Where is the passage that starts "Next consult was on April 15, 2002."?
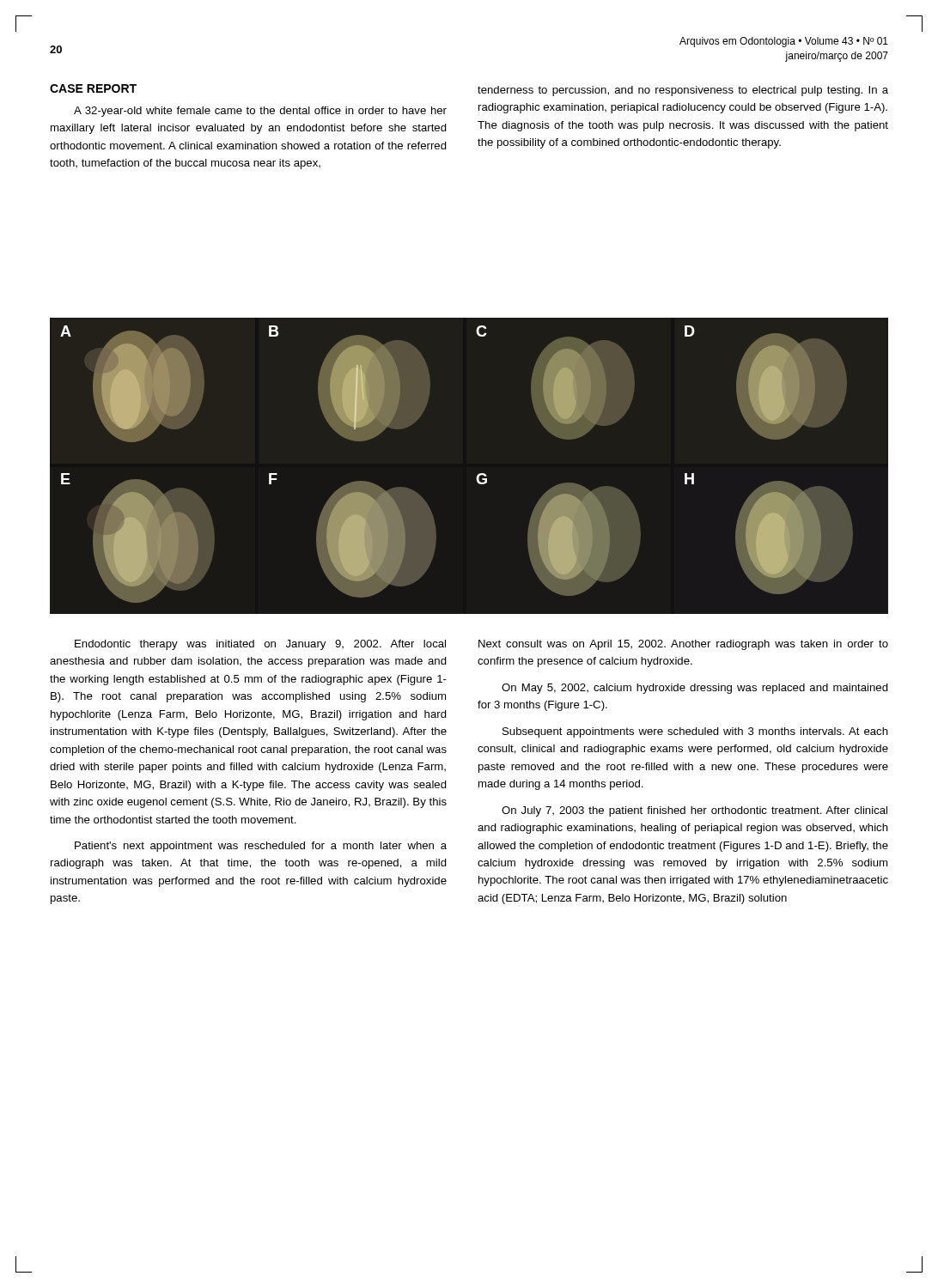The image size is (938, 1288). tap(683, 771)
